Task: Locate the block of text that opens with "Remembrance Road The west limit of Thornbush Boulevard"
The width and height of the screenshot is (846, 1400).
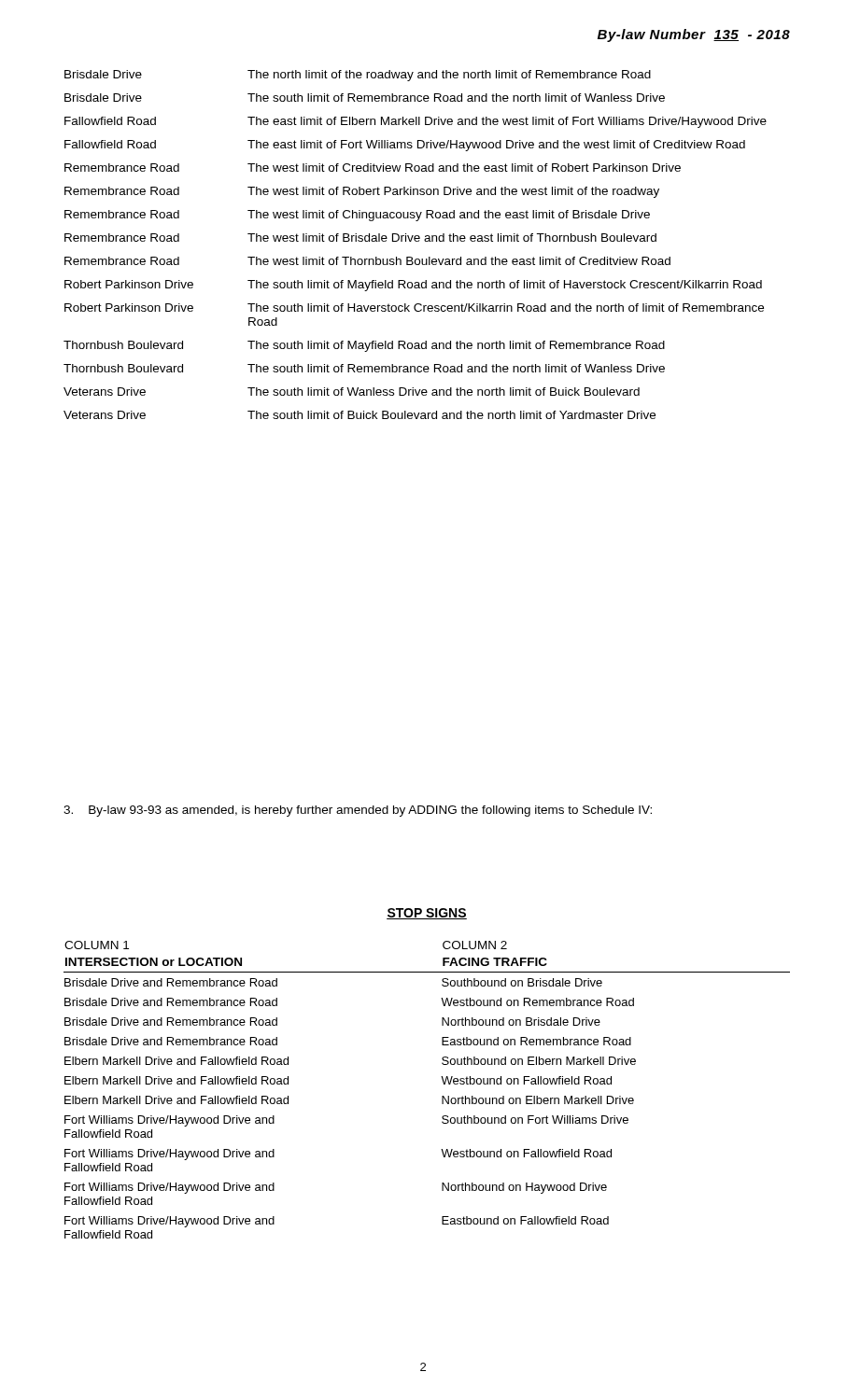Action: (427, 261)
